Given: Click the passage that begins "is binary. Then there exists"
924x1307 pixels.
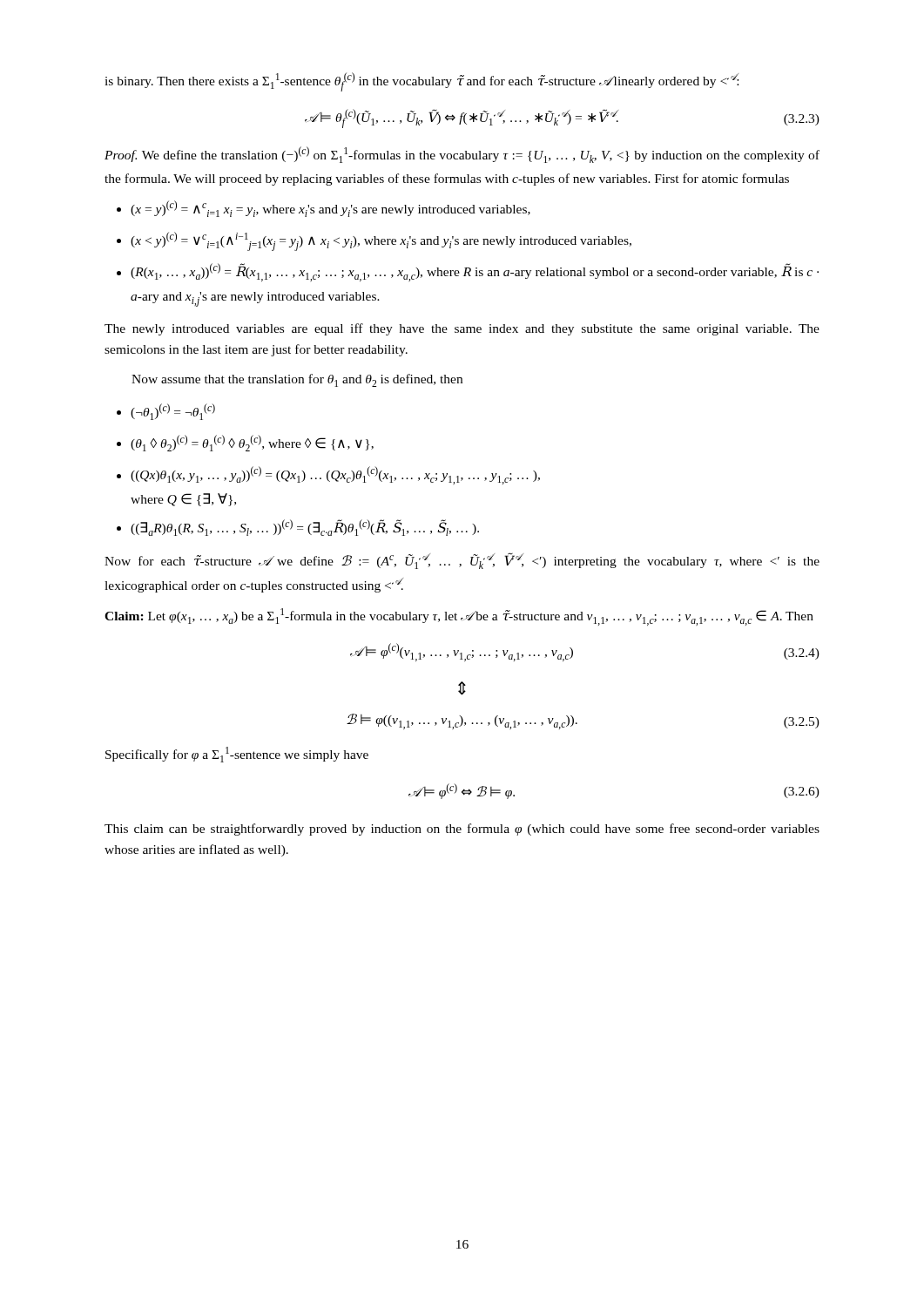Looking at the screenshot, I should pyautogui.click(x=462, y=82).
